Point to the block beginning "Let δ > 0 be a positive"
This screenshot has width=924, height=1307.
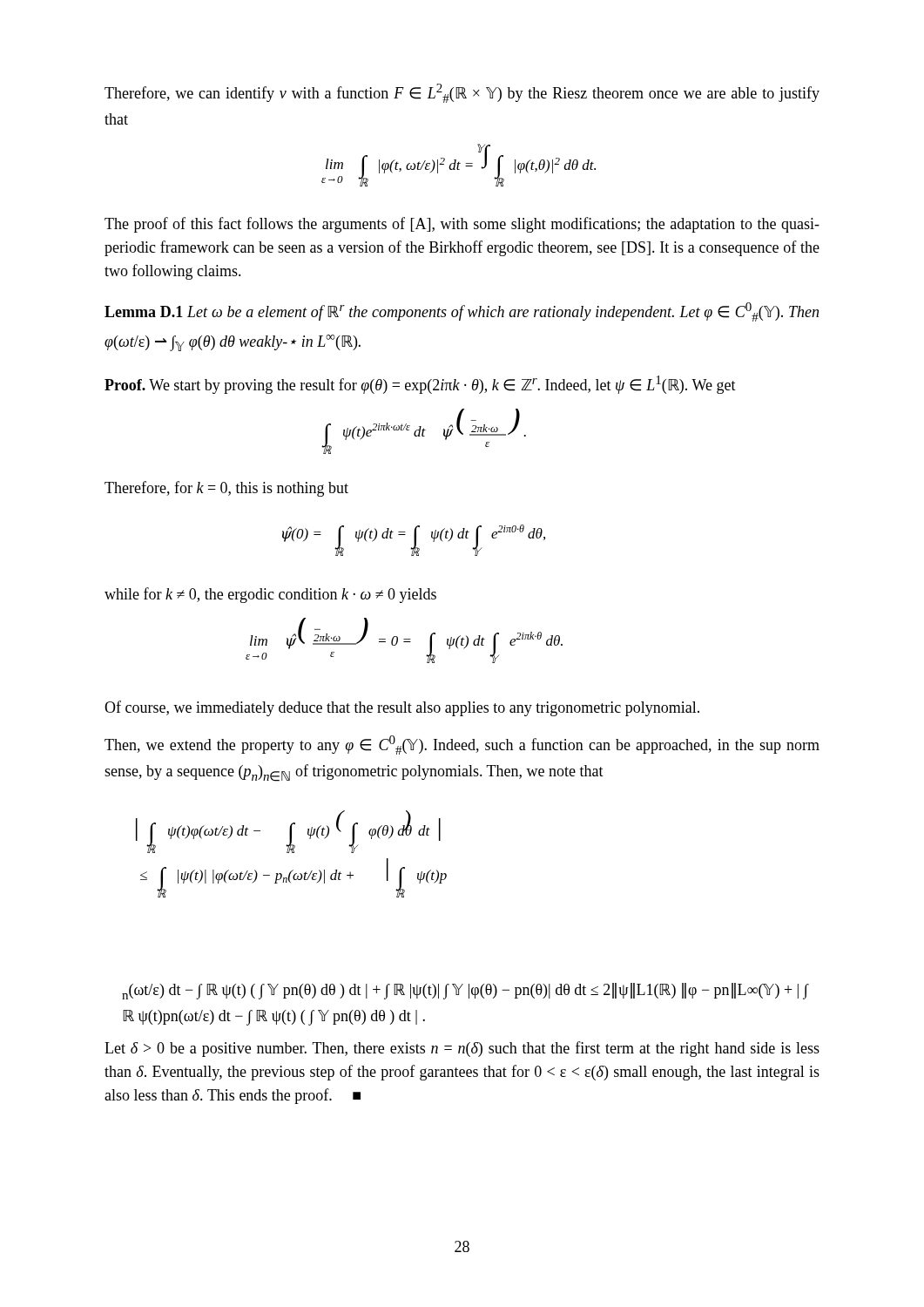[x=462, y=1072]
